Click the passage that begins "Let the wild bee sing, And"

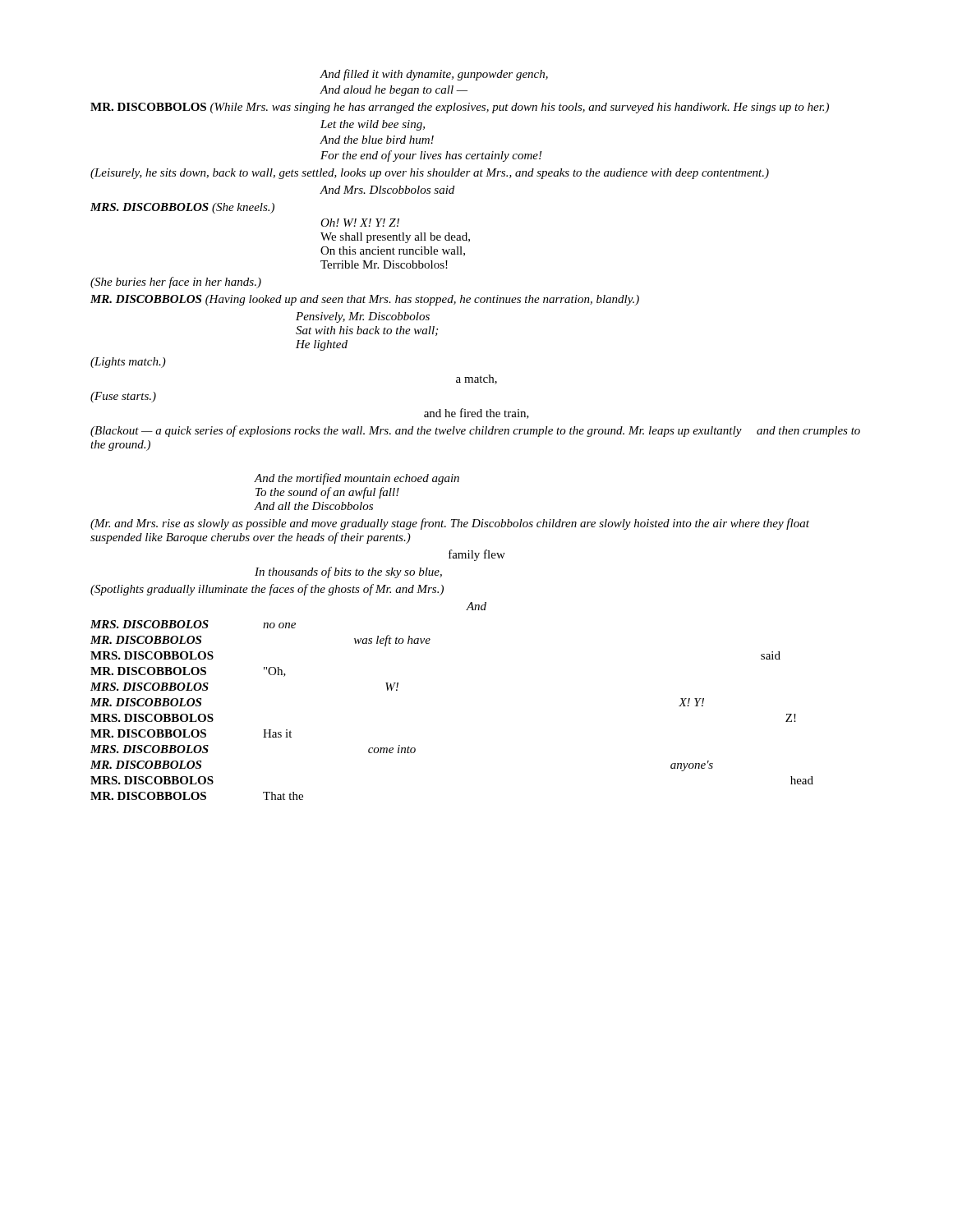(373, 125)
